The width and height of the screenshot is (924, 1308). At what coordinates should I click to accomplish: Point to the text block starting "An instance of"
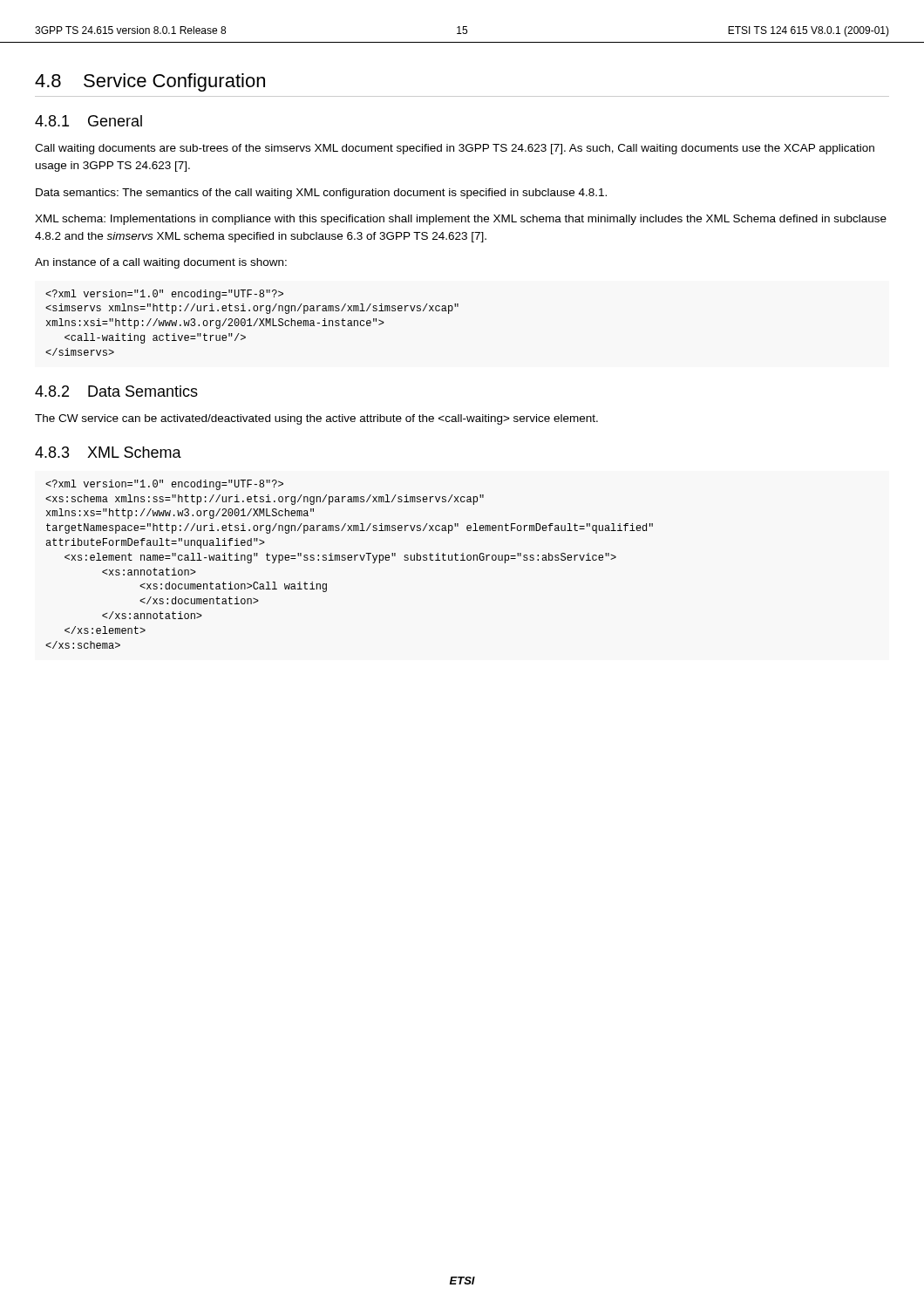click(161, 262)
